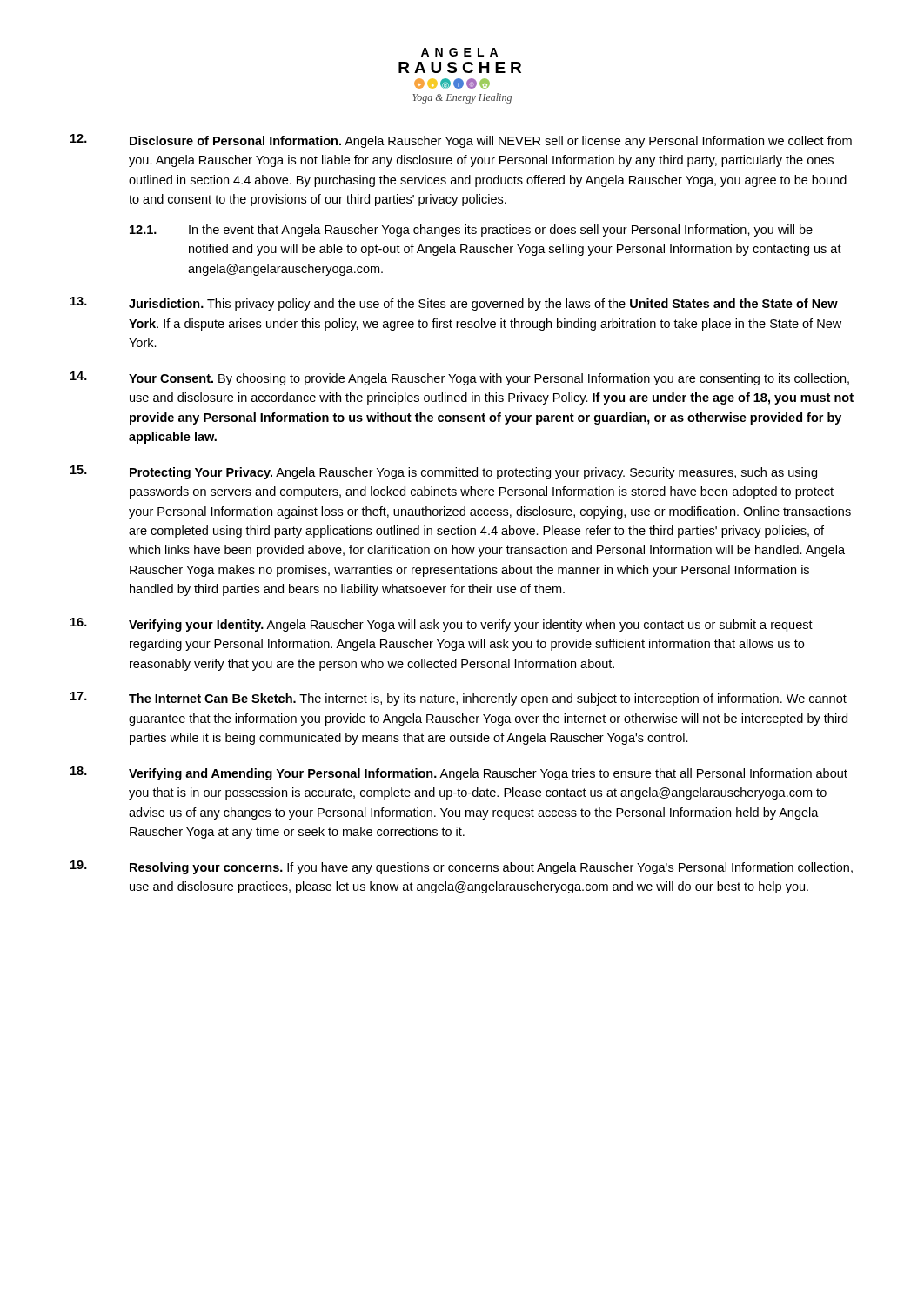
Task: Point to the block beginning "17. The Internet Can Be Sketch. The internet"
Action: coord(462,719)
